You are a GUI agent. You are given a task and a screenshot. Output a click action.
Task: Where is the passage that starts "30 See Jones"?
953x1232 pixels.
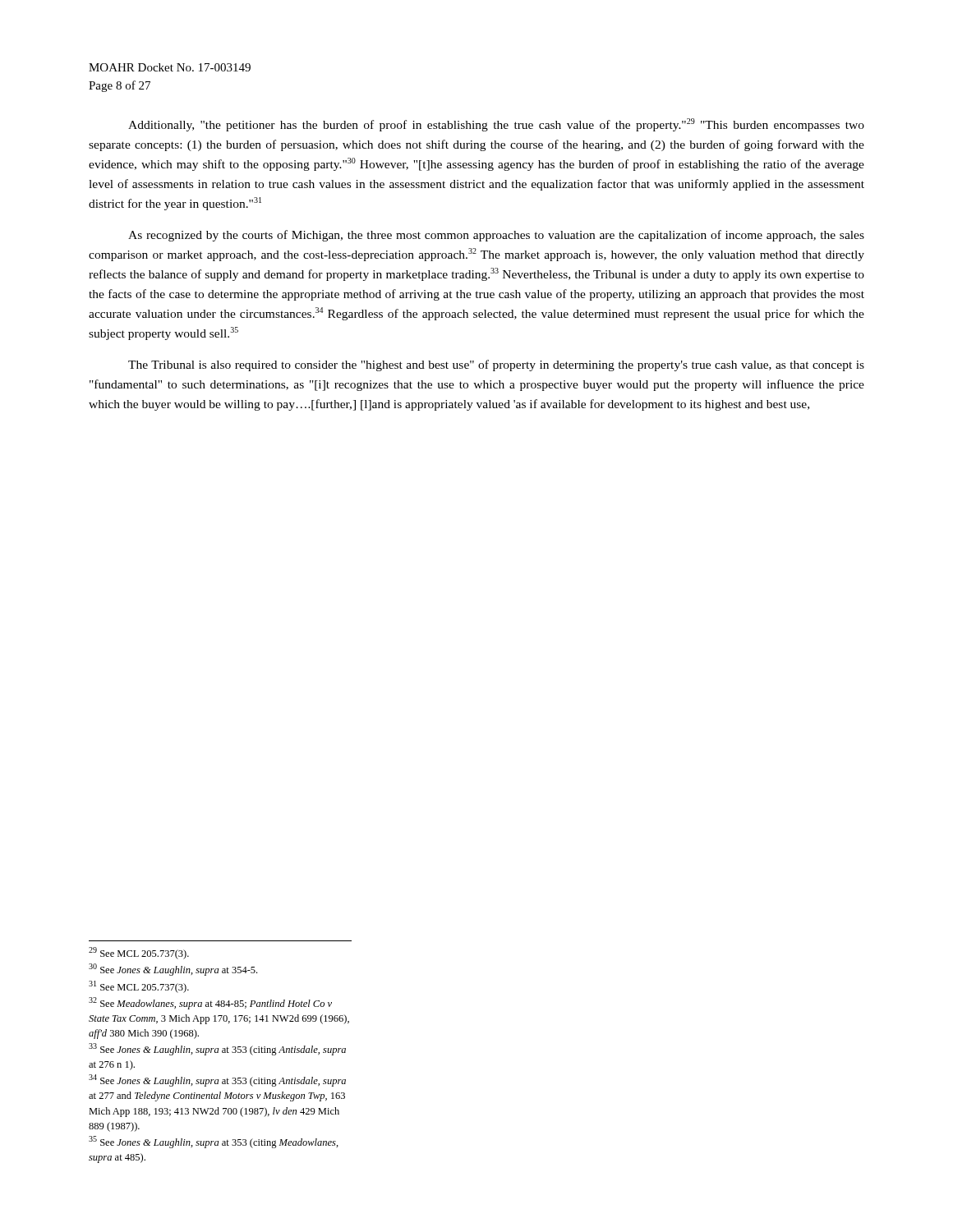click(x=173, y=969)
